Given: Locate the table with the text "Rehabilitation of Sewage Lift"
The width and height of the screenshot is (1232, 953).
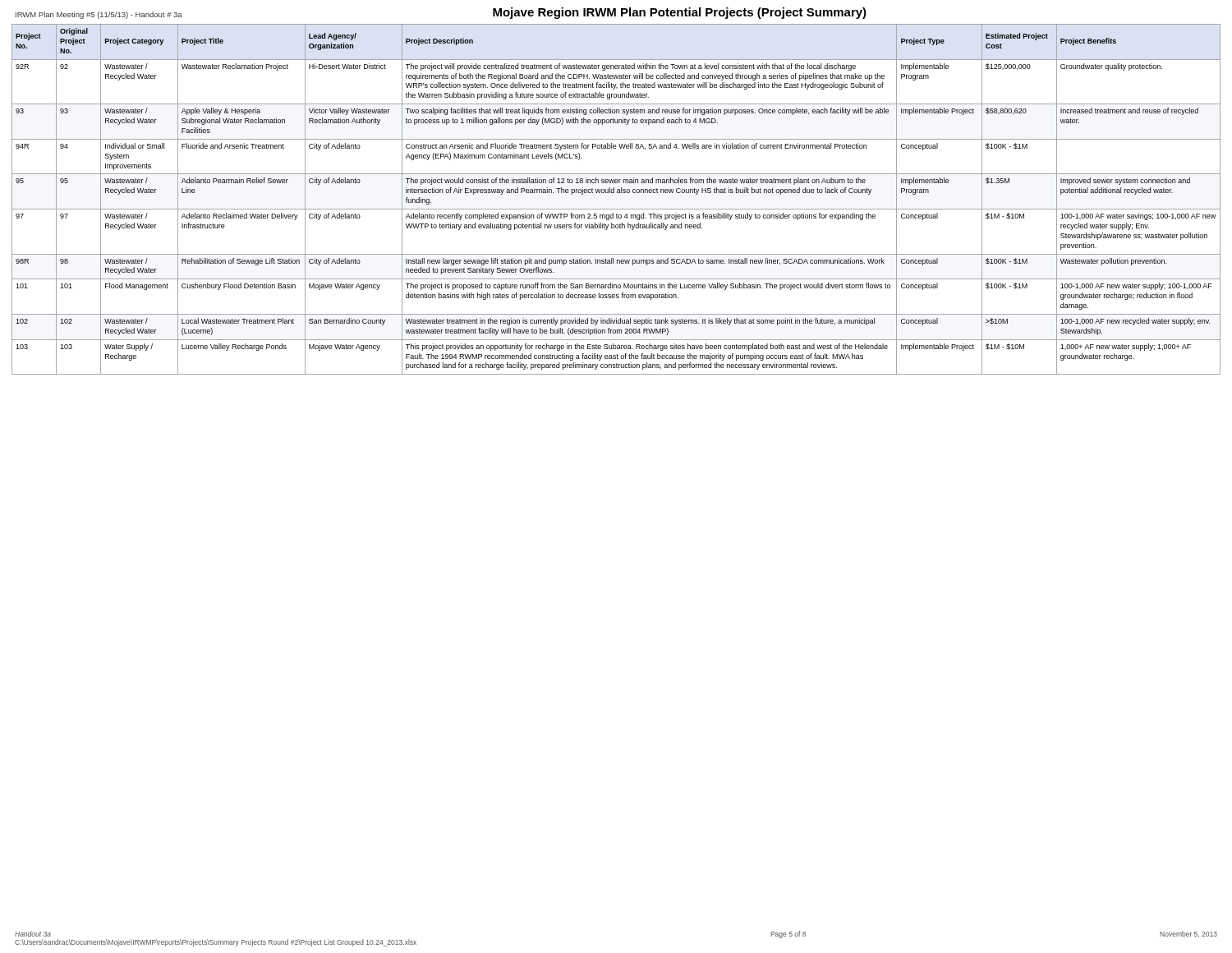Looking at the screenshot, I should tap(616, 198).
